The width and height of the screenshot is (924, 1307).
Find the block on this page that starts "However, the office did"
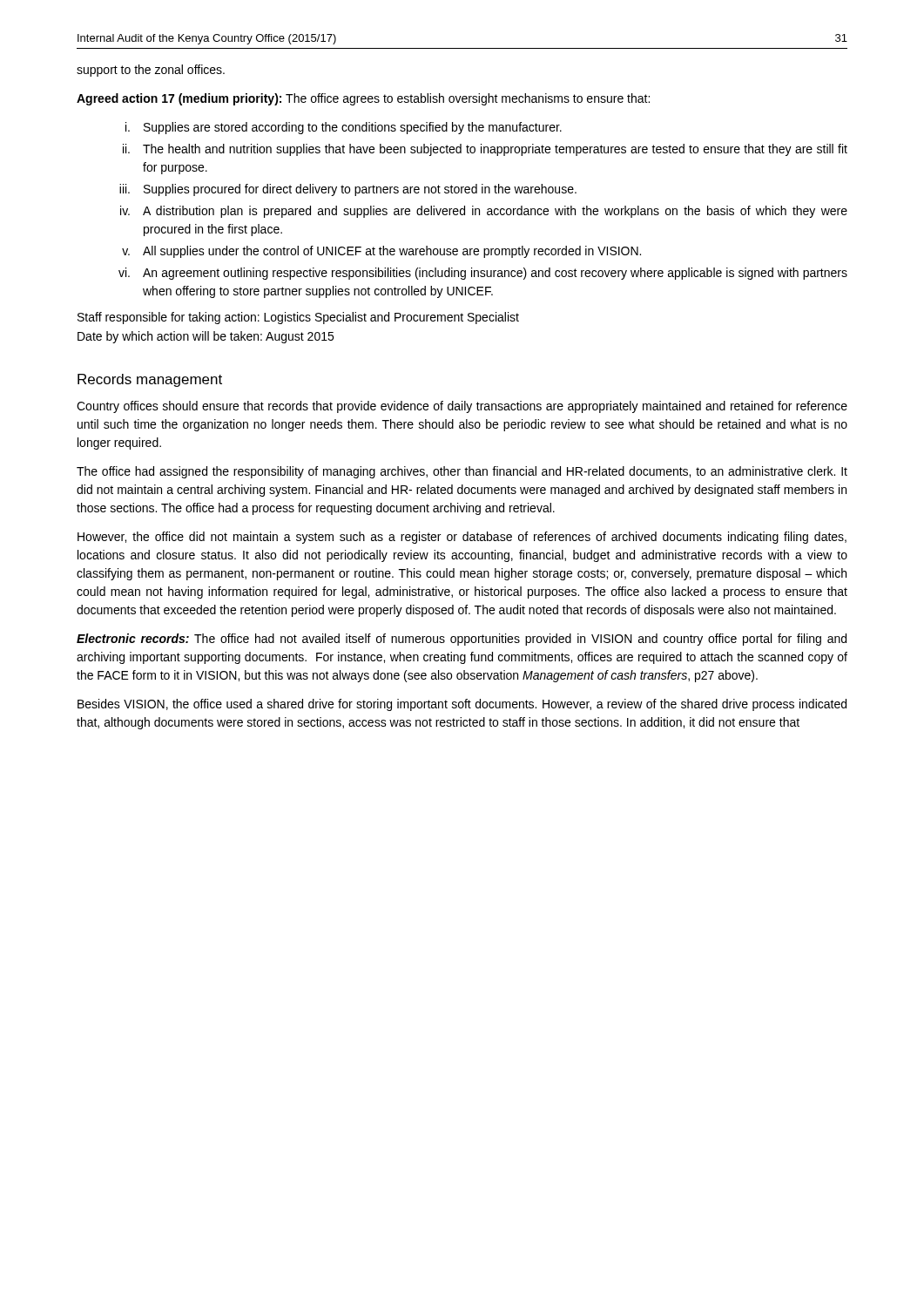[462, 573]
